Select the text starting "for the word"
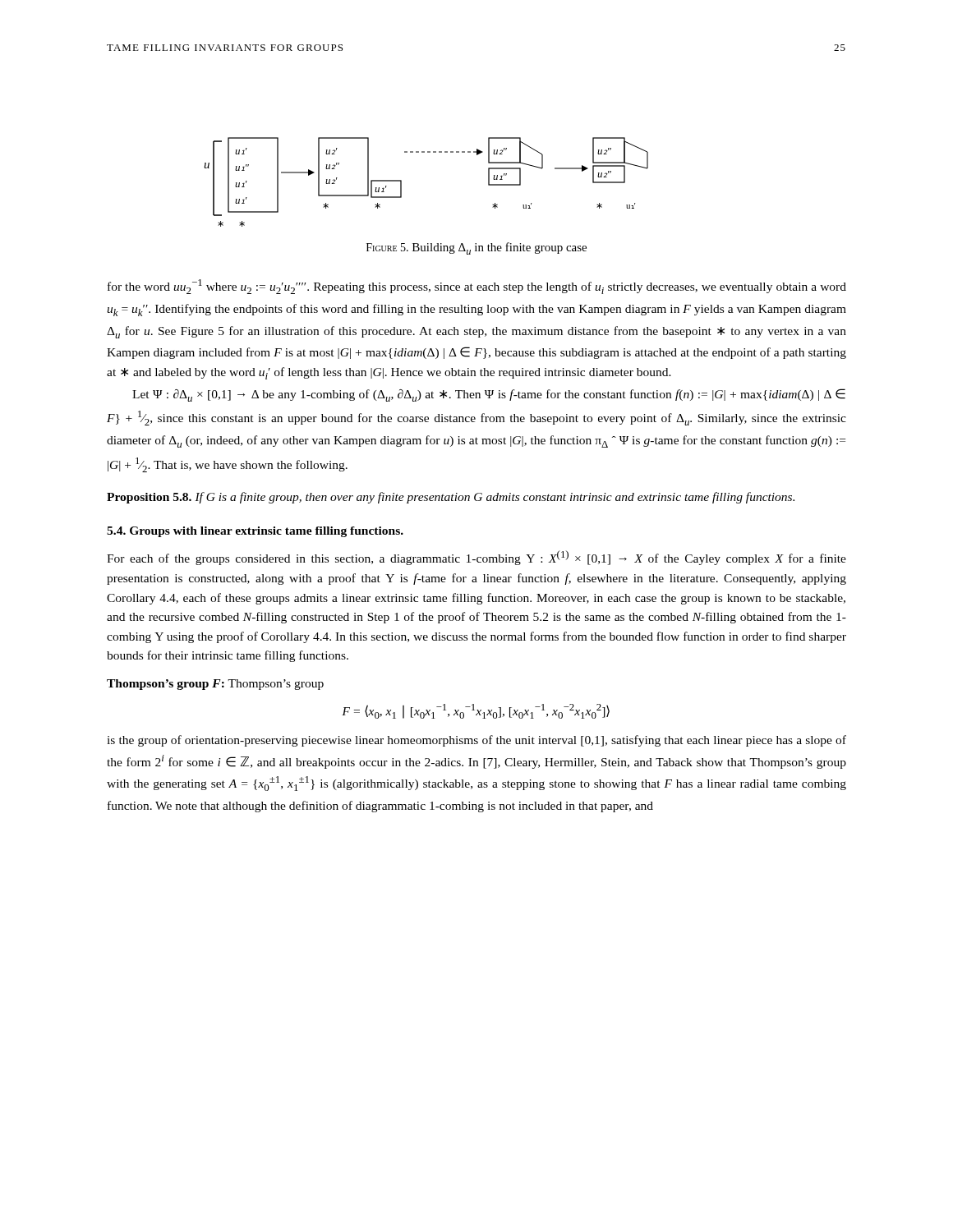953x1232 pixels. [x=476, y=376]
